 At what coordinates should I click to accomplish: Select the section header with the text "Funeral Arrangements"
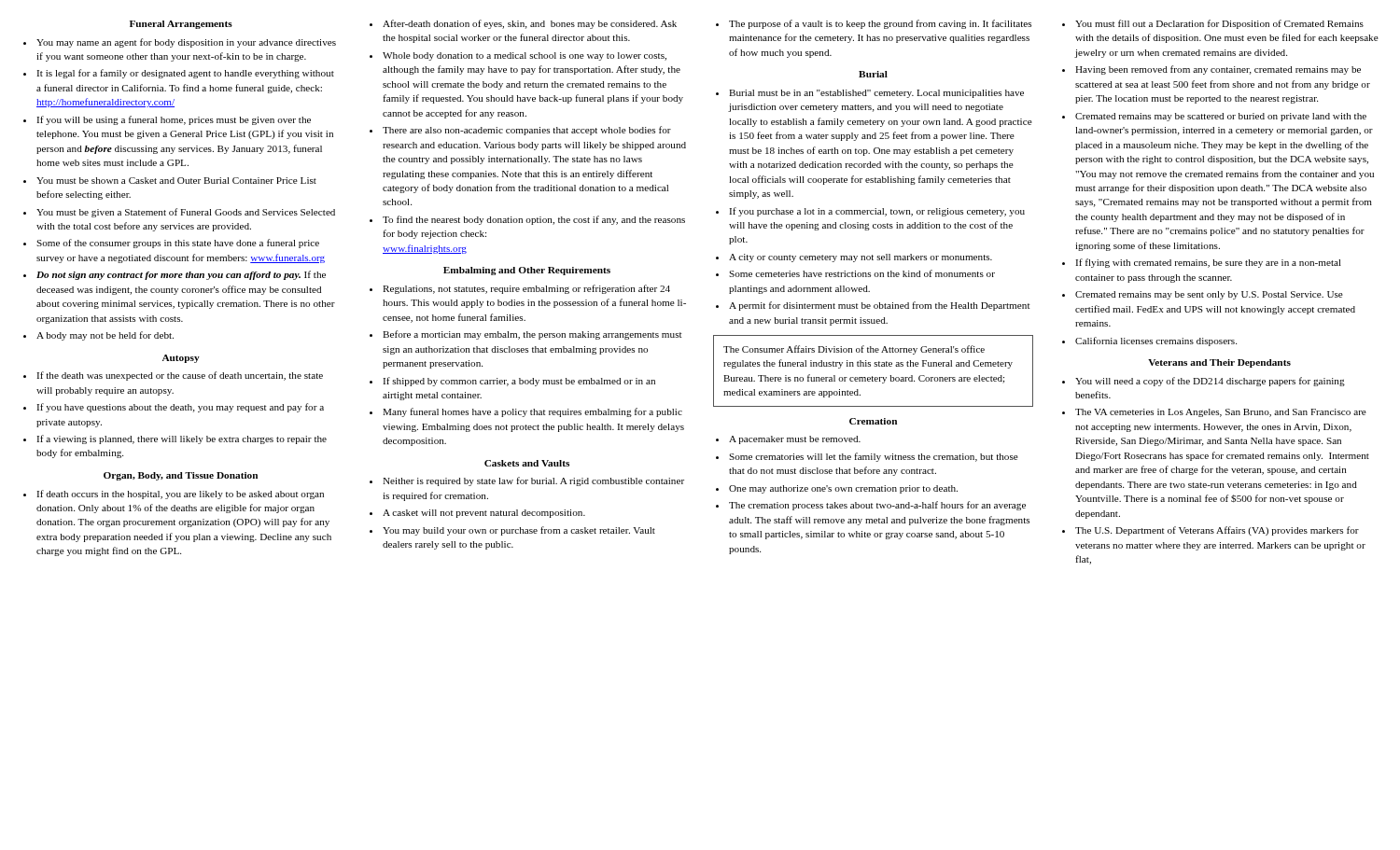(x=181, y=23)
